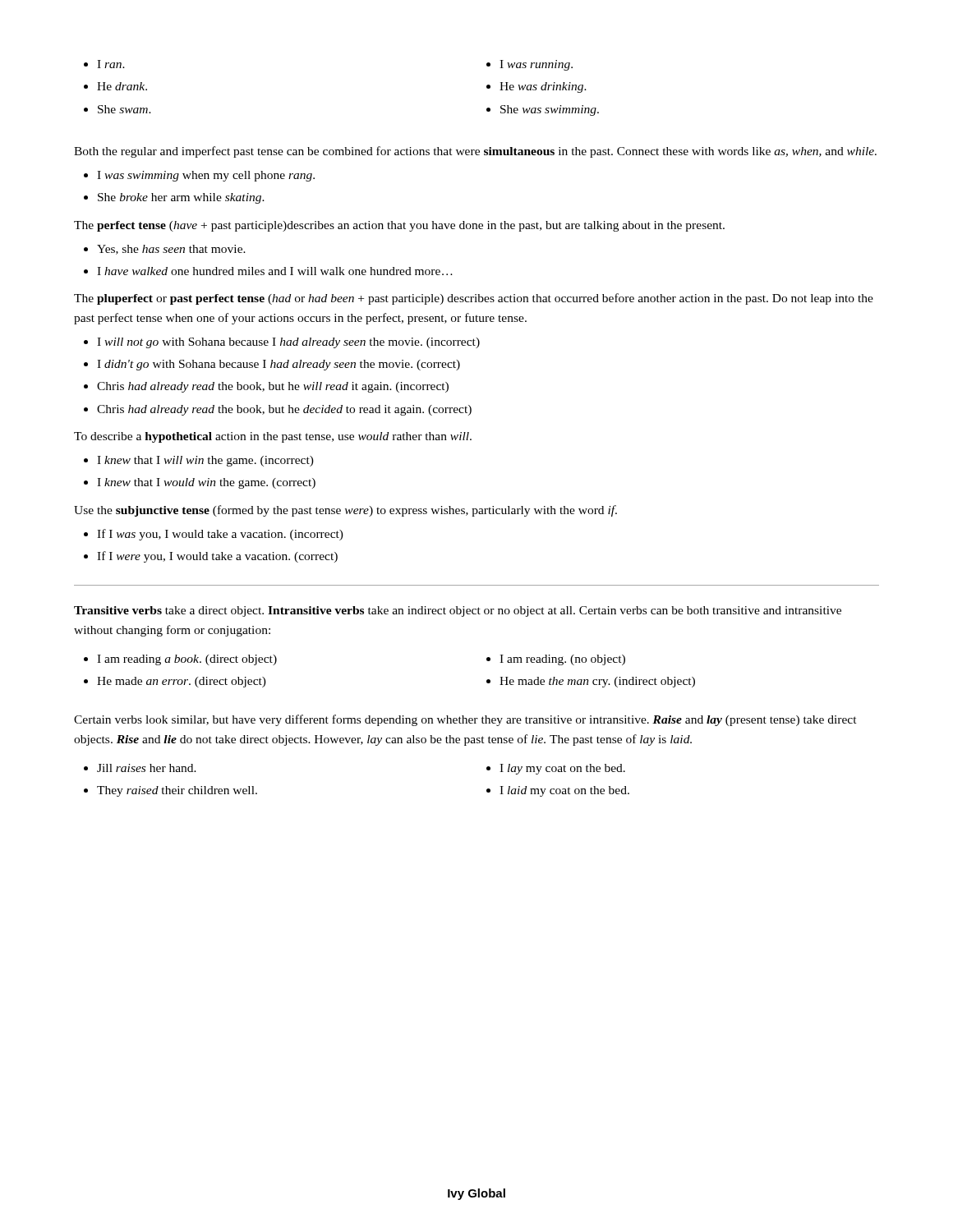
Task: Find the text block starting "If I were you, I"
Action: pyautogui.click(x=217, y=556)
